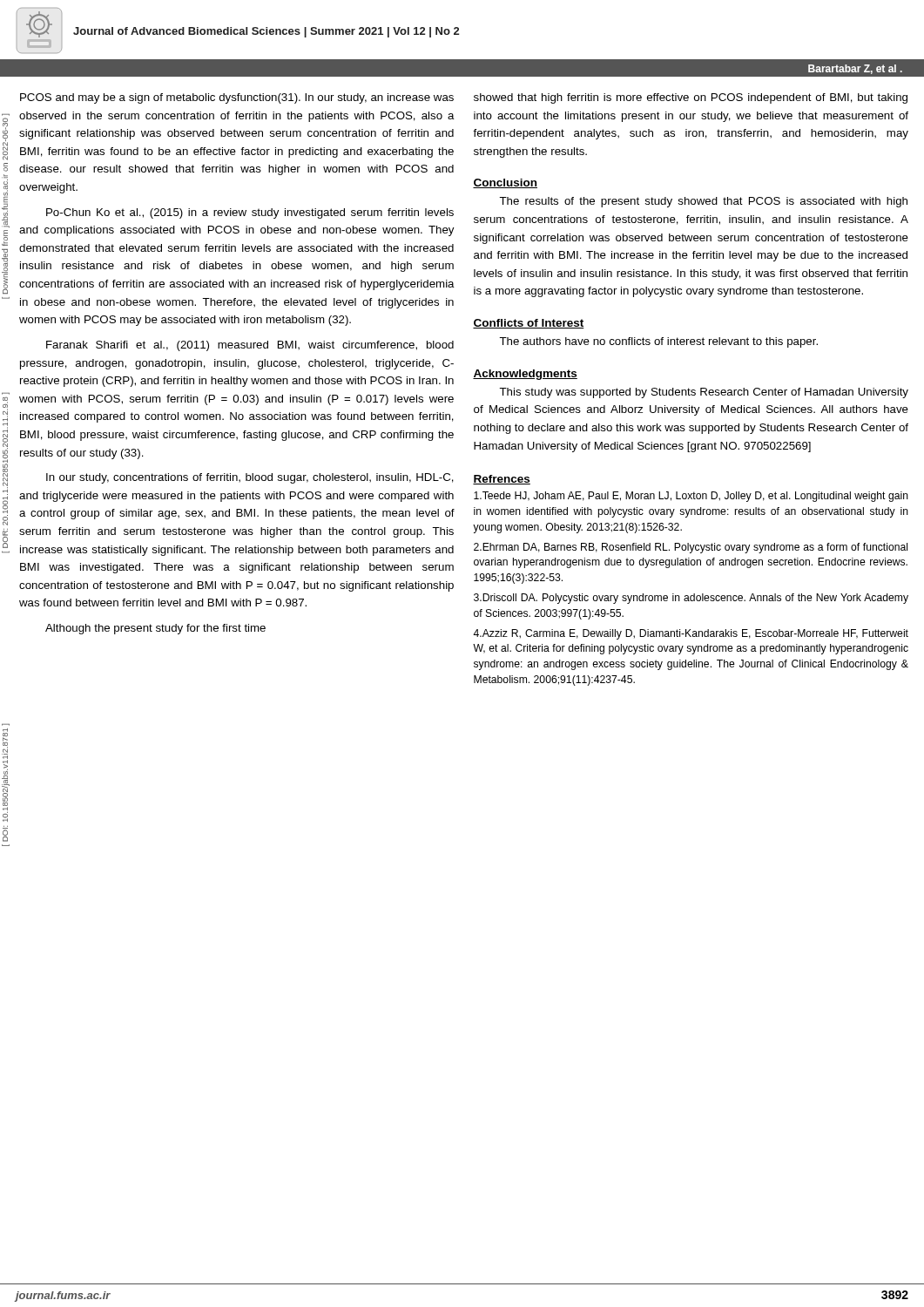This screenshot has width=924, height=1307.
Task: Click on the text containing "Although the present study for the first time"
Action: [x=237, y=629]
